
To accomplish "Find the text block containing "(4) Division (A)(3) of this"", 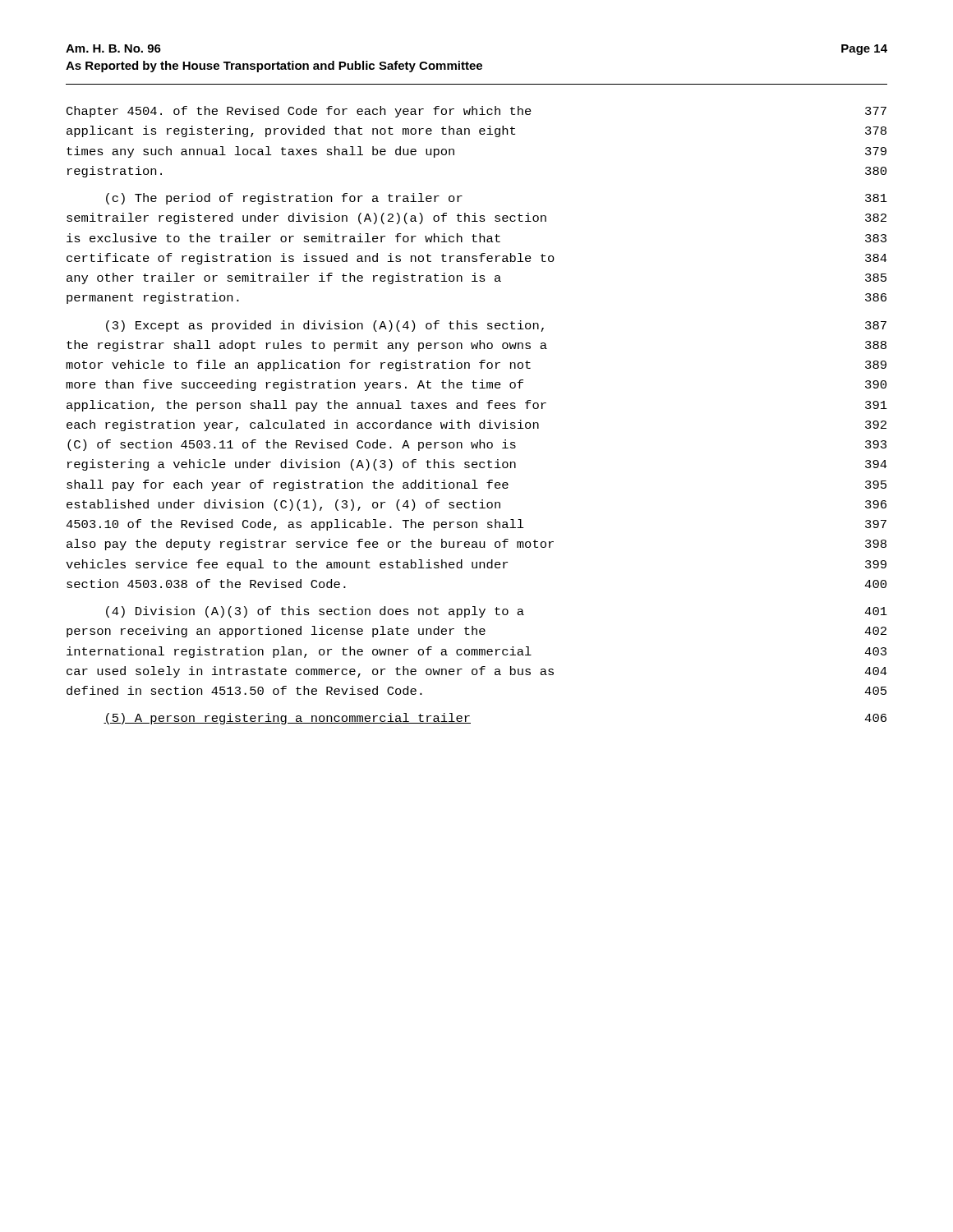I will [476, 652].
